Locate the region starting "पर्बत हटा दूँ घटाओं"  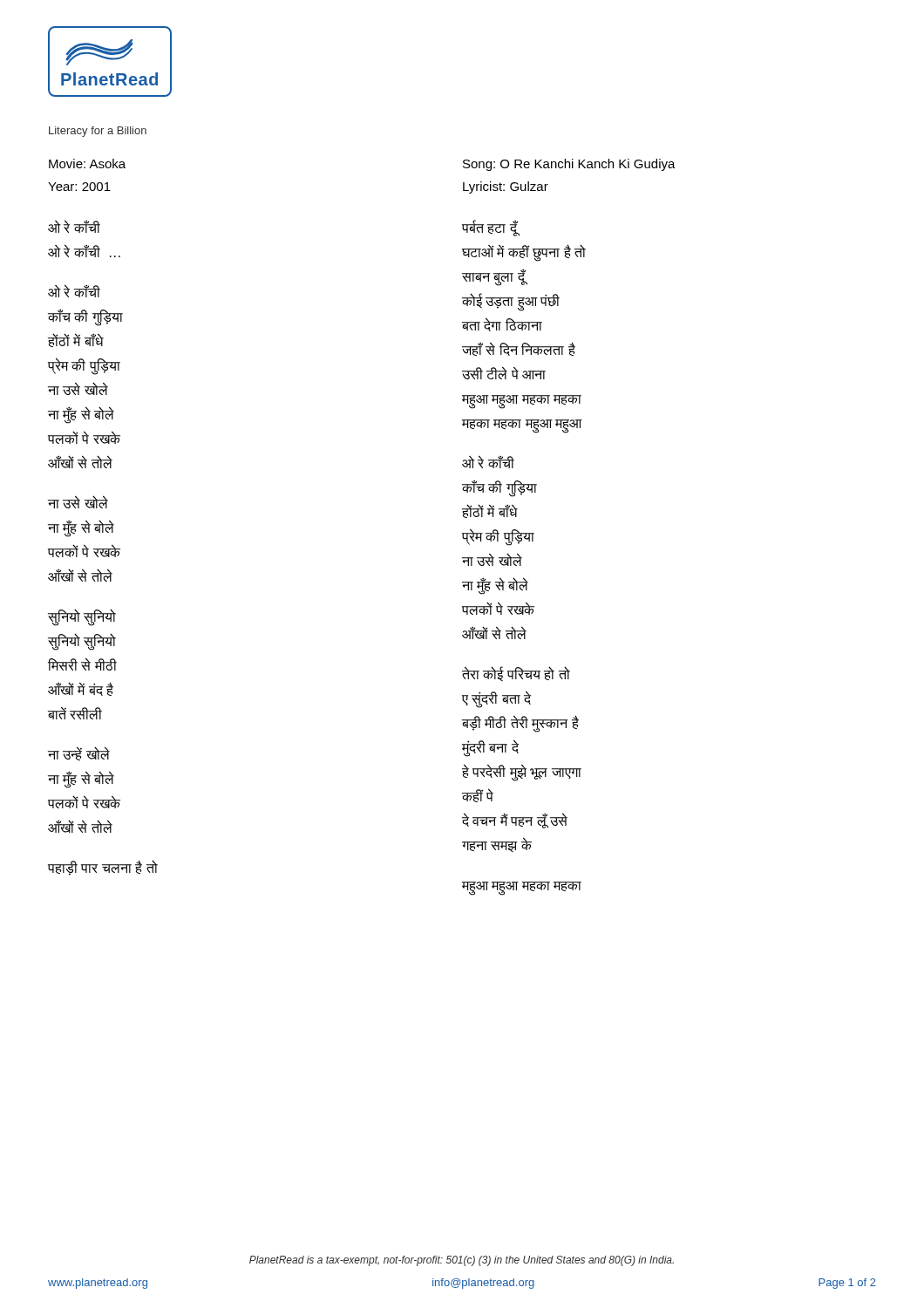click(x=491, y=228)
